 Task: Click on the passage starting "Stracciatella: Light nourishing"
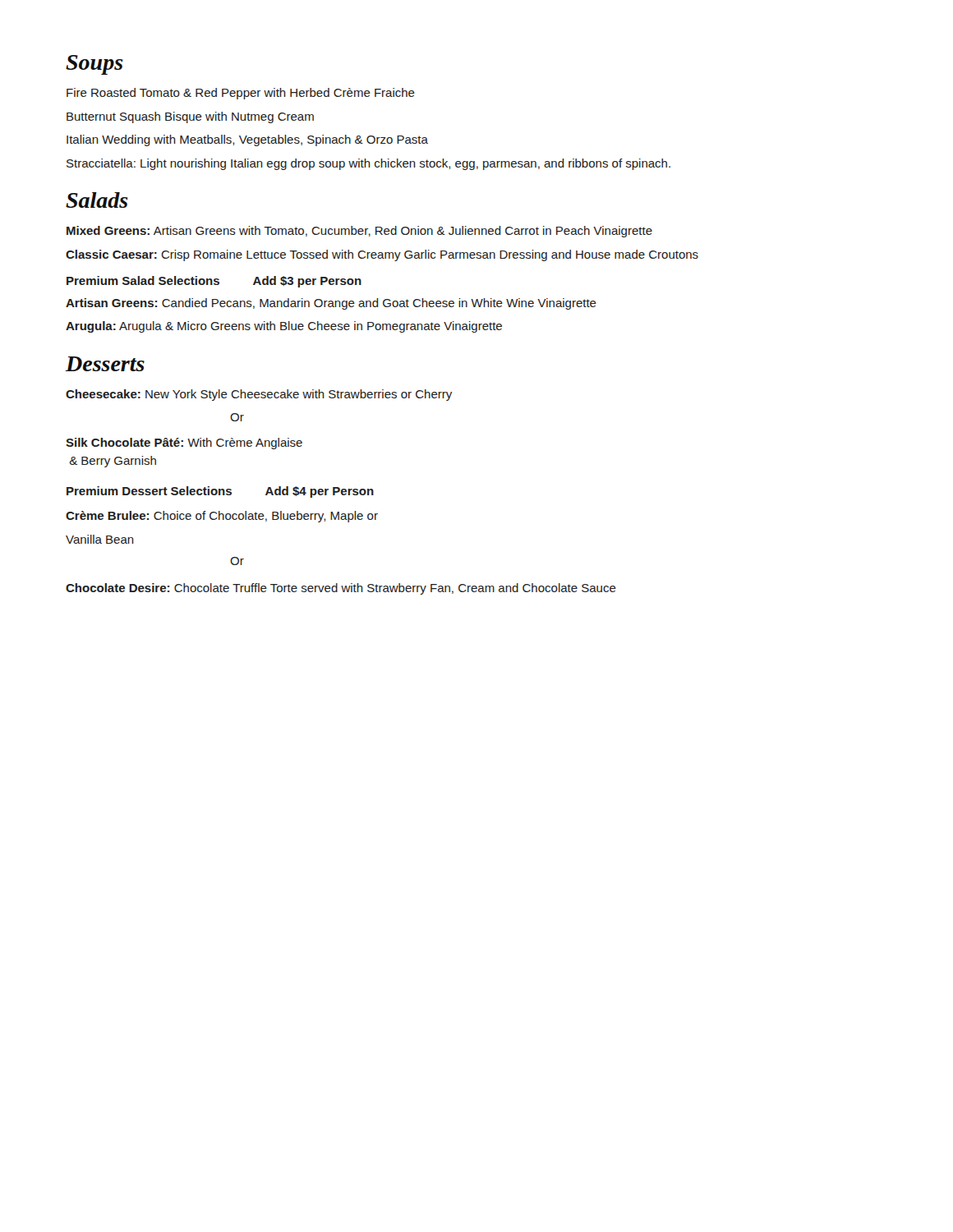tap(369, 163)
